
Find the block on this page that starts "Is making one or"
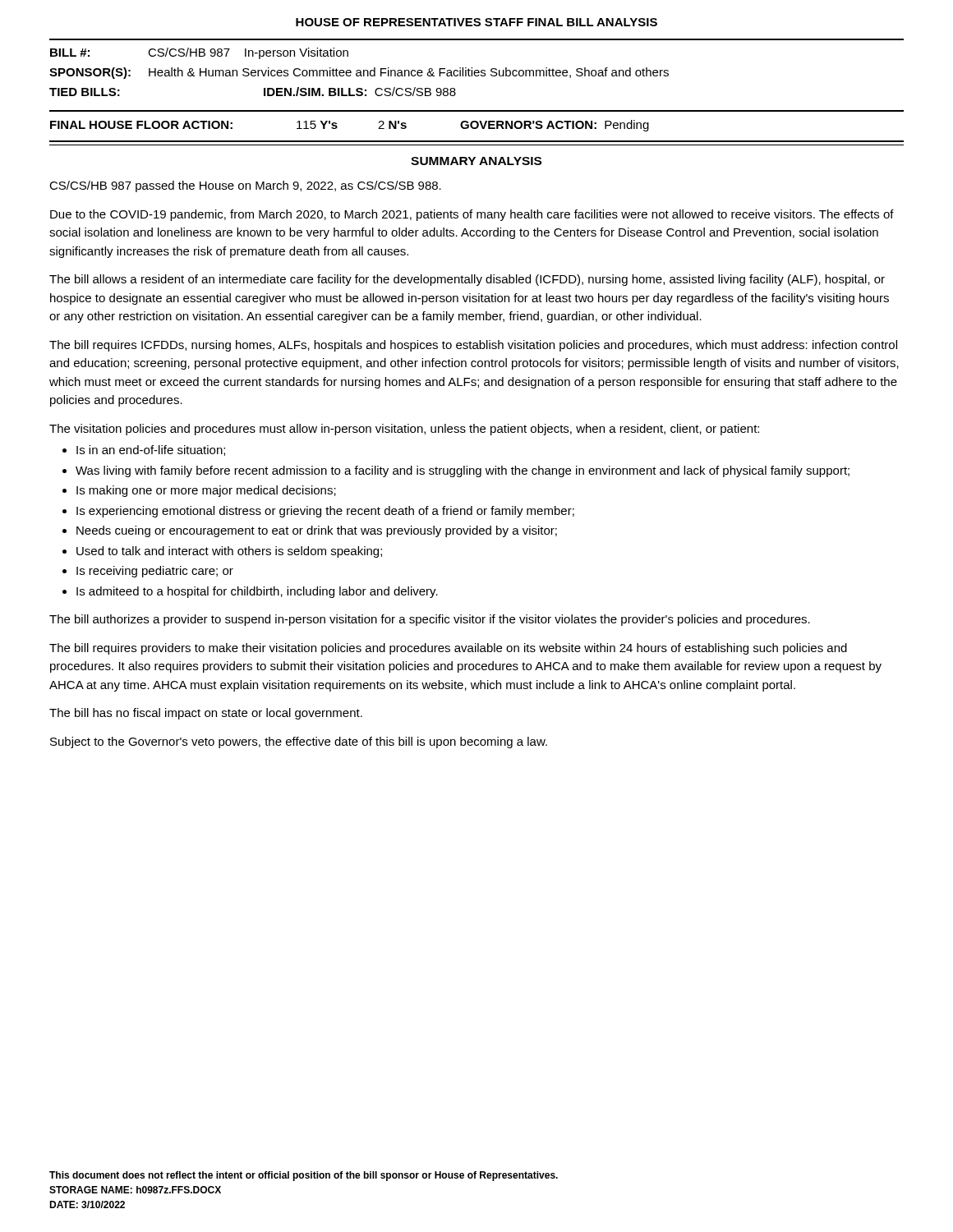pyautogui.click(x=206, y=490)
